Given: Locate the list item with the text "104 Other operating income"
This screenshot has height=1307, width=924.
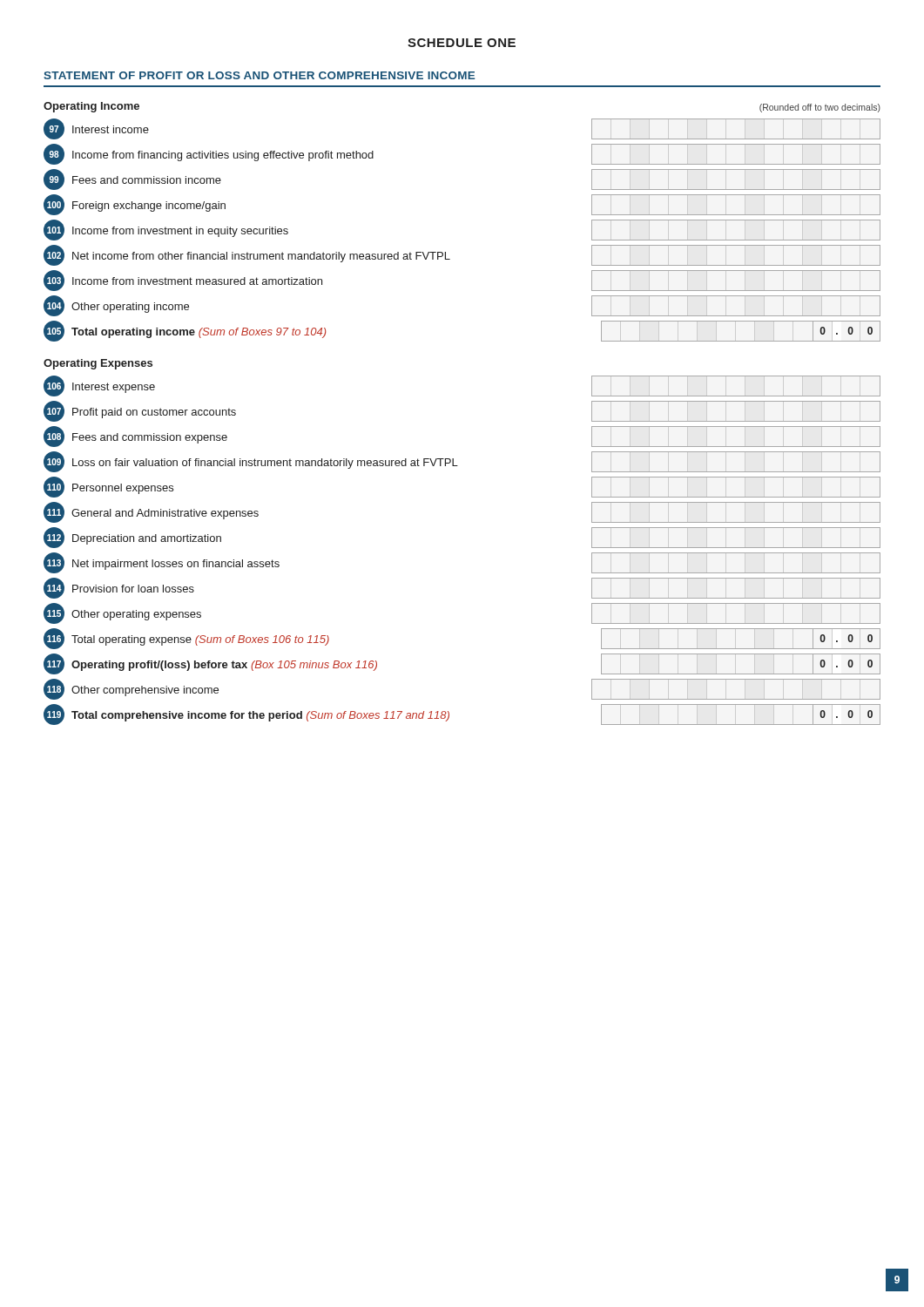Looking at the screenshot, I should tap(112, 305).
